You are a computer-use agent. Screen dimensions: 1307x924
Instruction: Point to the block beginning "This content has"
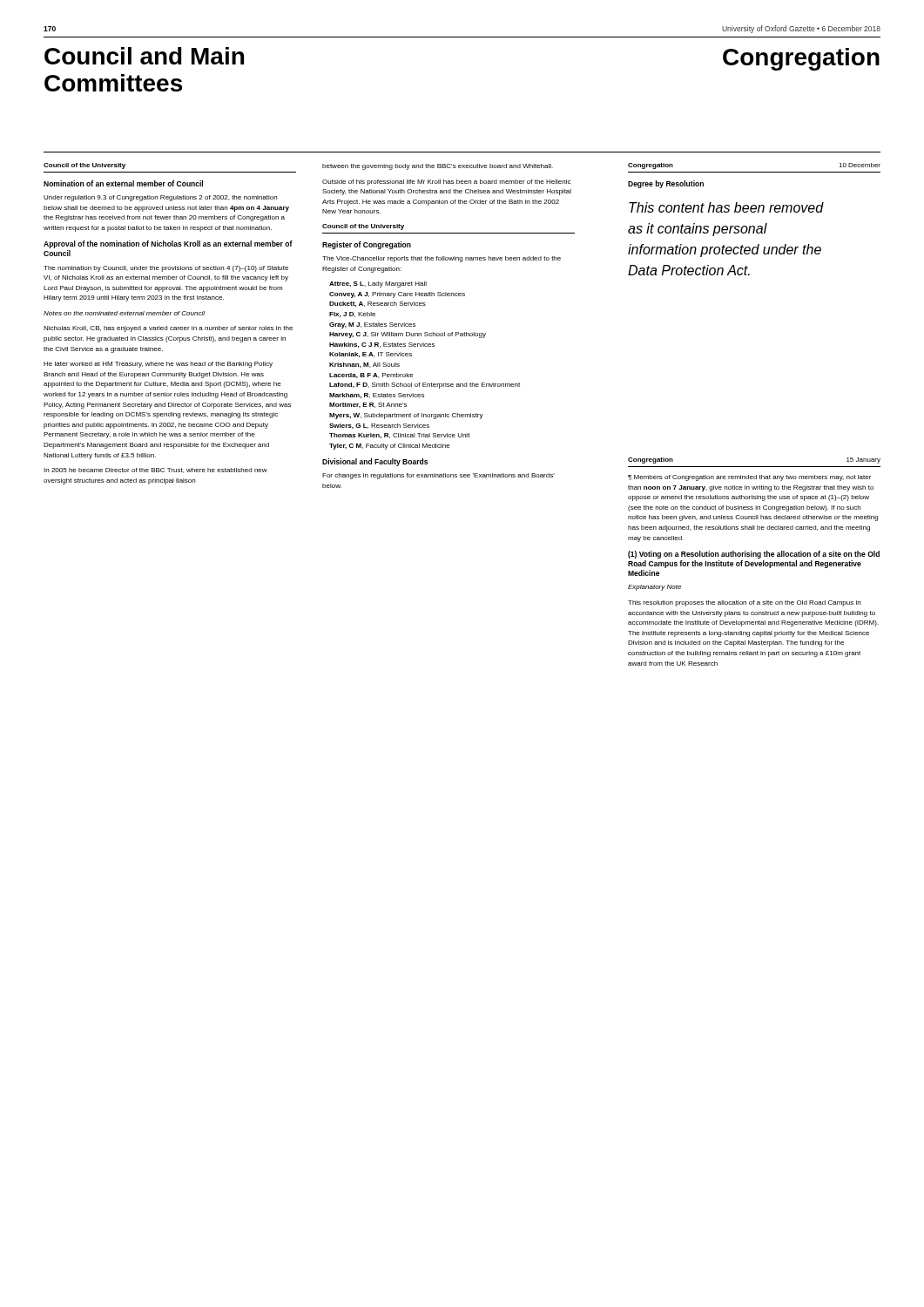click(x=725, y=239)
